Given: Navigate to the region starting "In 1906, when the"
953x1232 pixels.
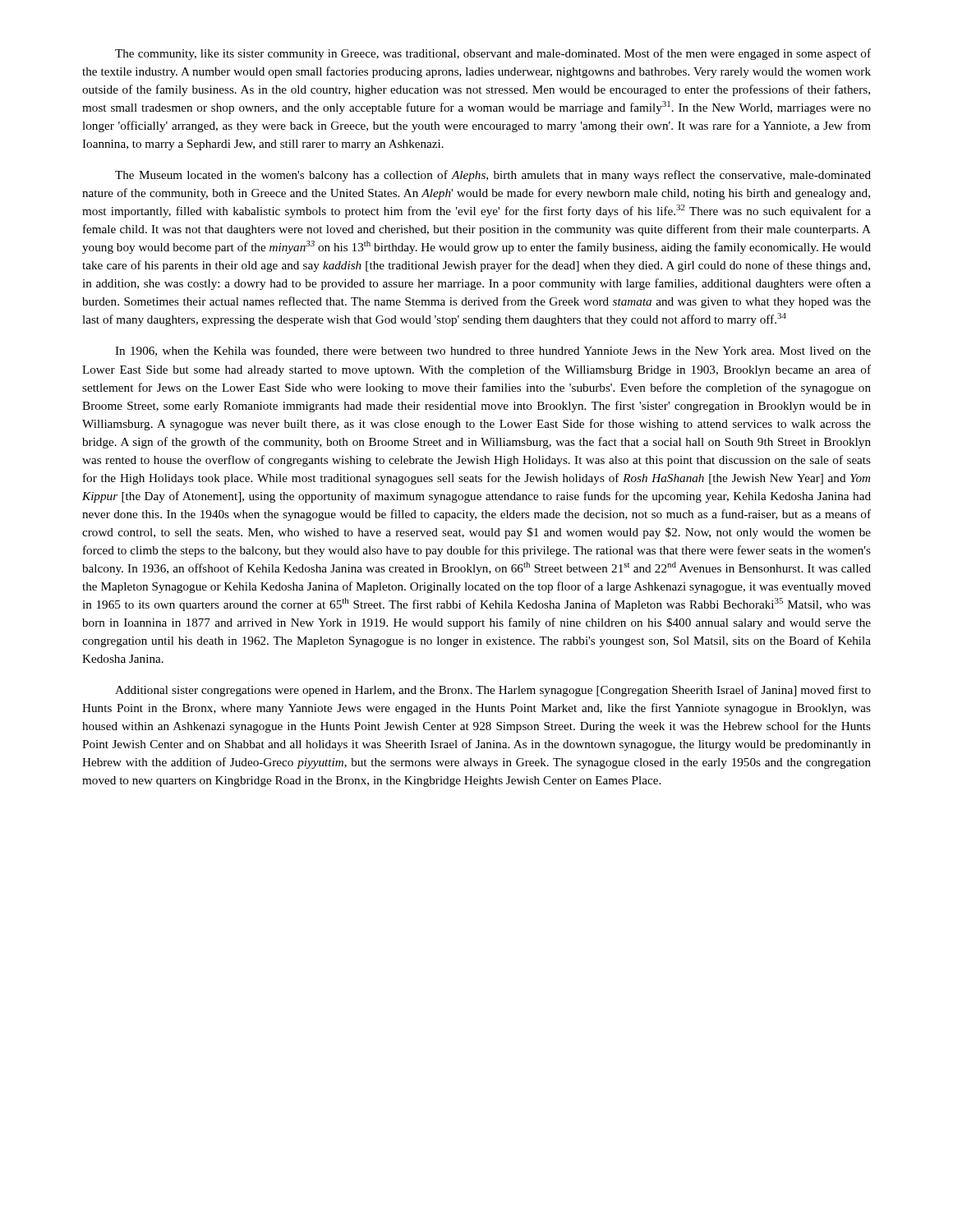Looking at the screenshot, I should tap(476, 505).
